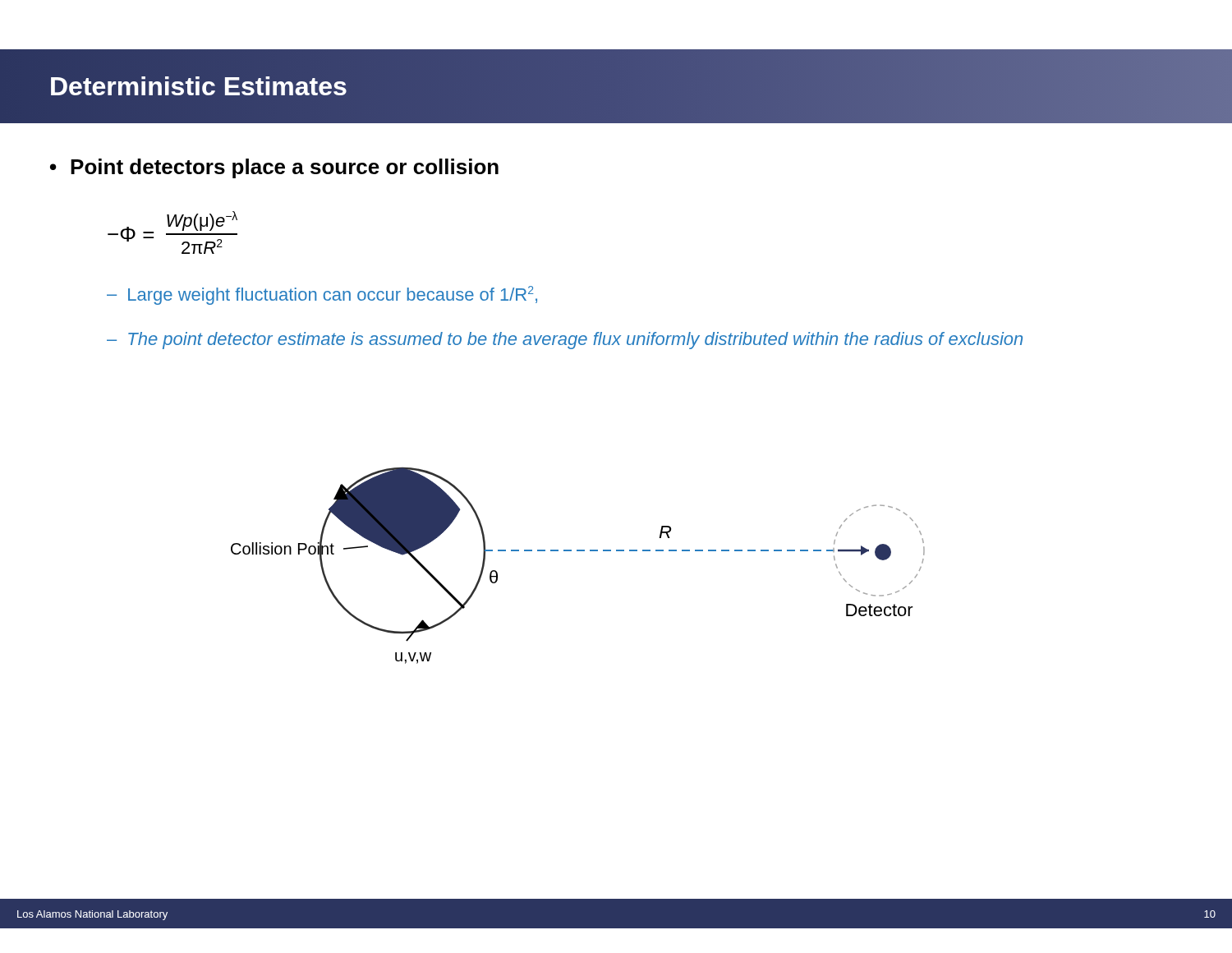Click a engineering diagram

click(657, 550)
